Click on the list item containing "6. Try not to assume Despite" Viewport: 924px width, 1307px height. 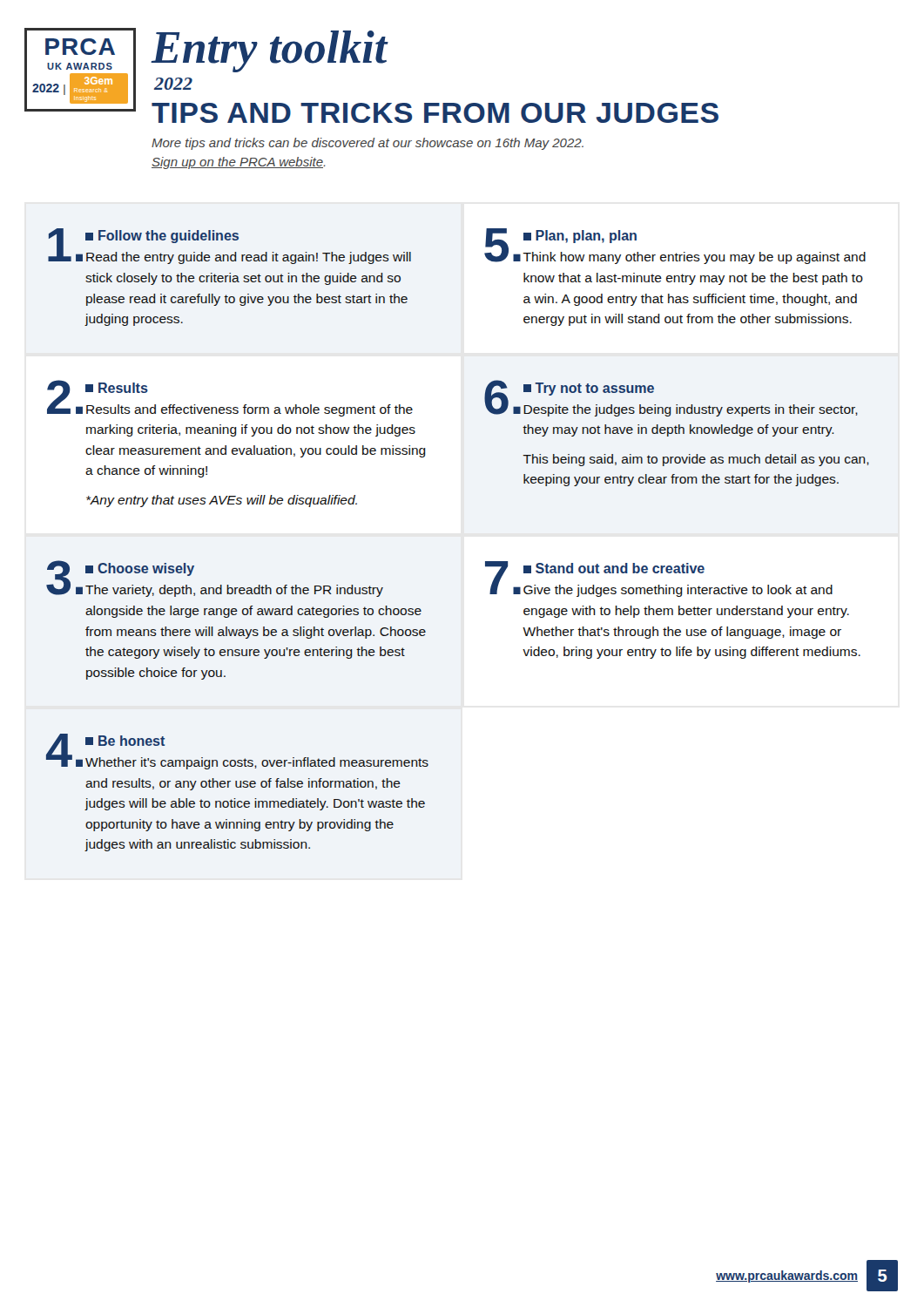678,429
